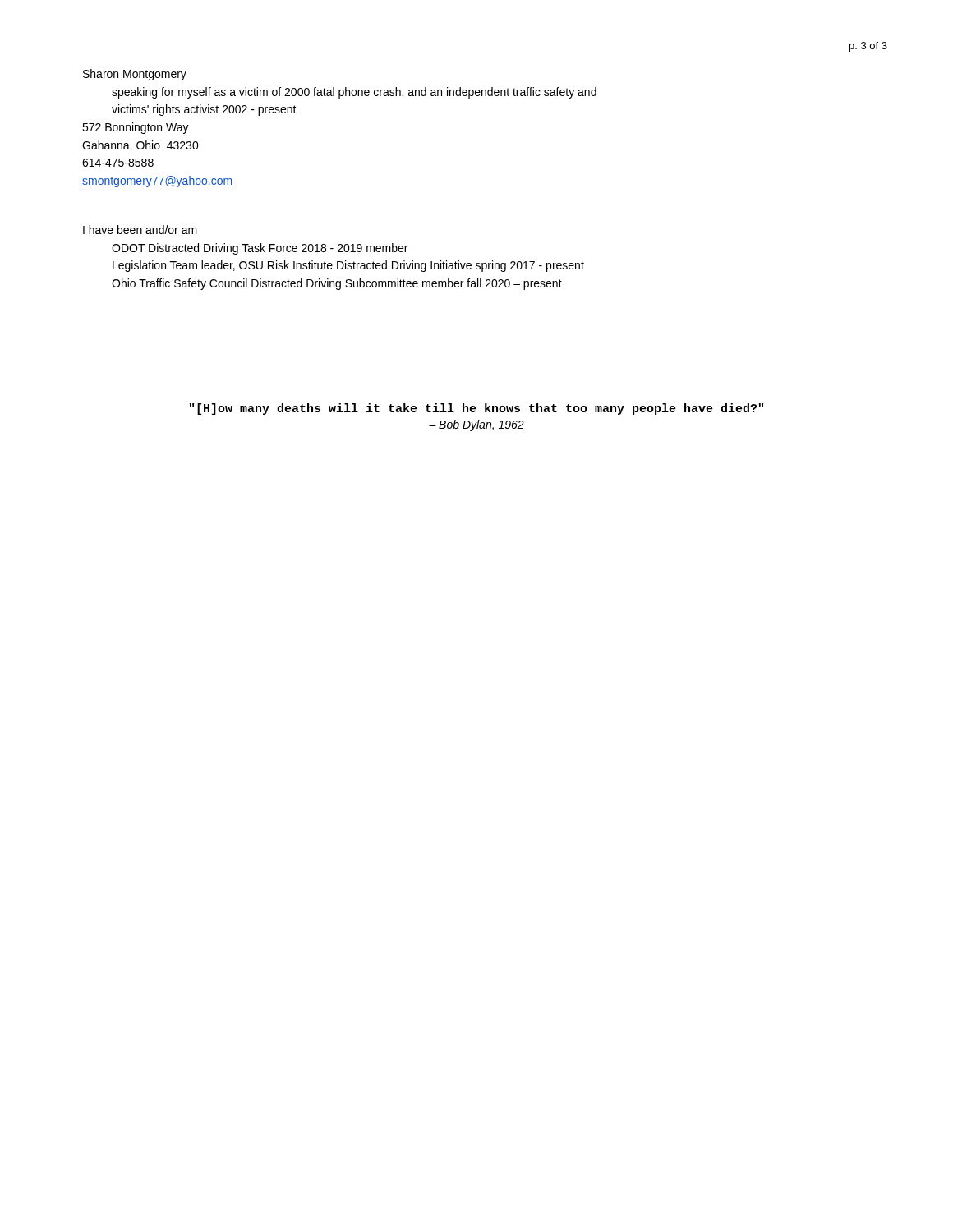Screen dimensions: 1232x953
Task: Click on the text block that says "I have been and/or am ODOT"
Action: click(x=333, y=257)
